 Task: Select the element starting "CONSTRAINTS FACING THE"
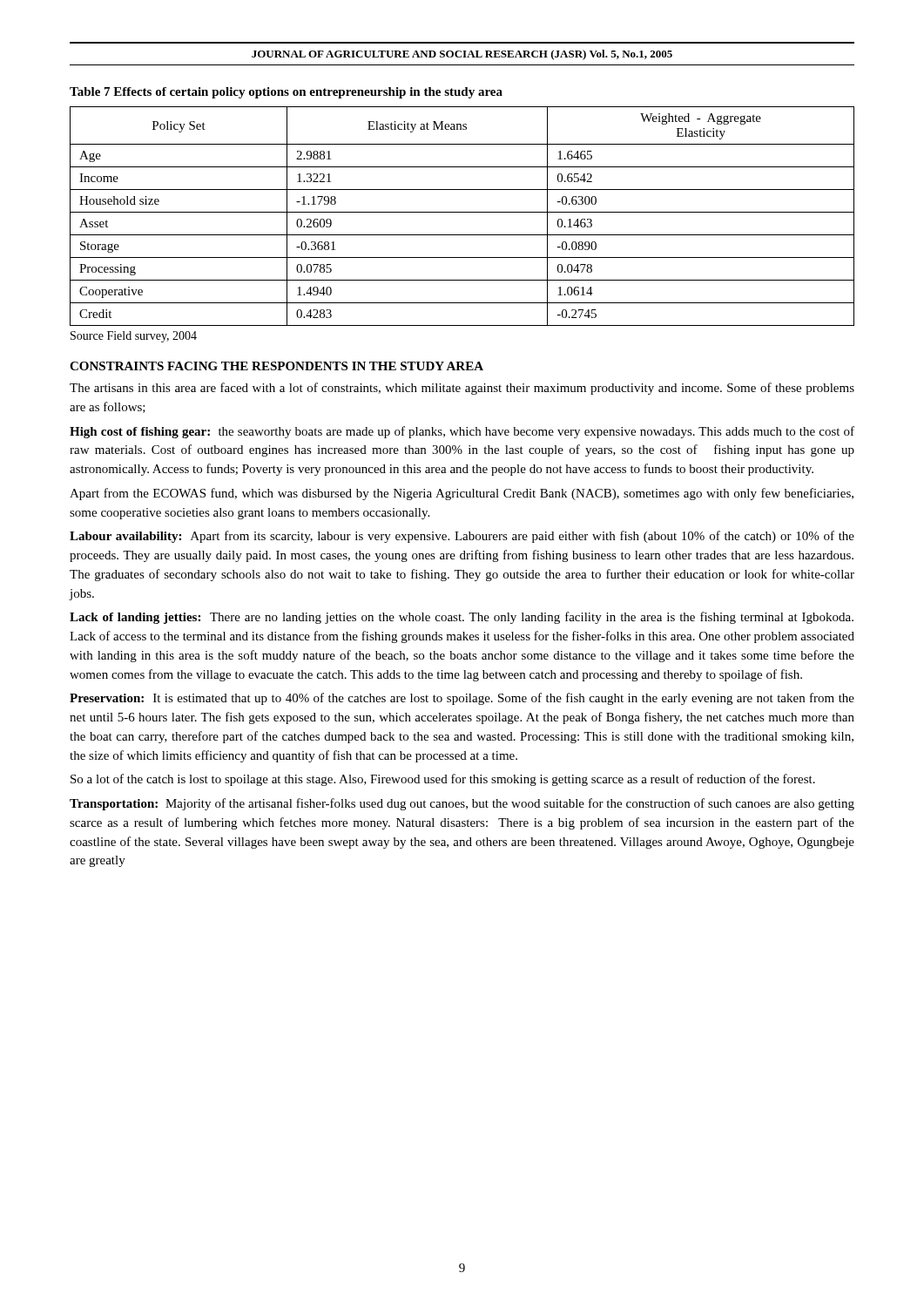pyautogui.click(x=277, y=366)
